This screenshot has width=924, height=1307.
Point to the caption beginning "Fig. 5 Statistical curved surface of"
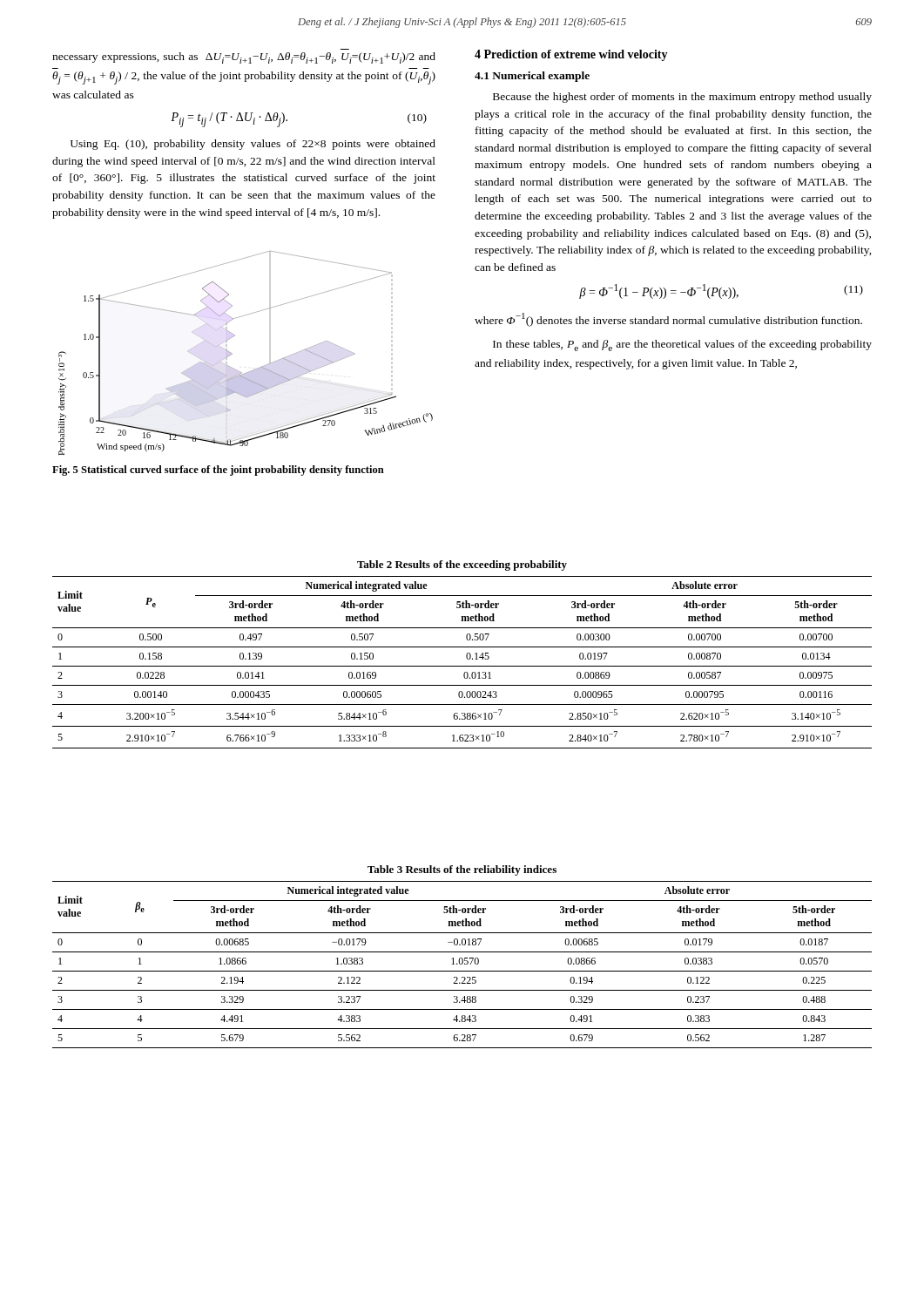218,470
